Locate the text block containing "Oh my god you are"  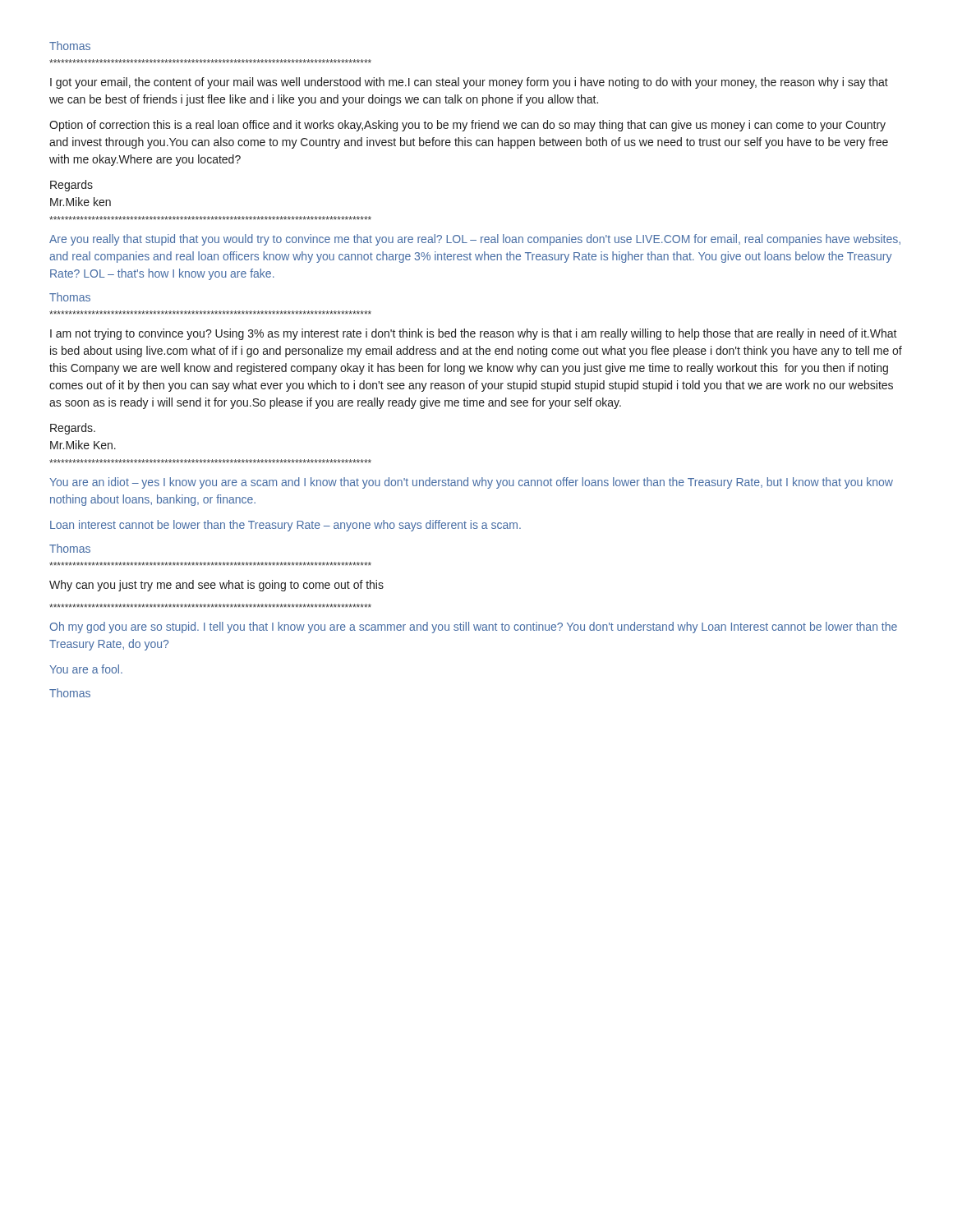(476, 636)
